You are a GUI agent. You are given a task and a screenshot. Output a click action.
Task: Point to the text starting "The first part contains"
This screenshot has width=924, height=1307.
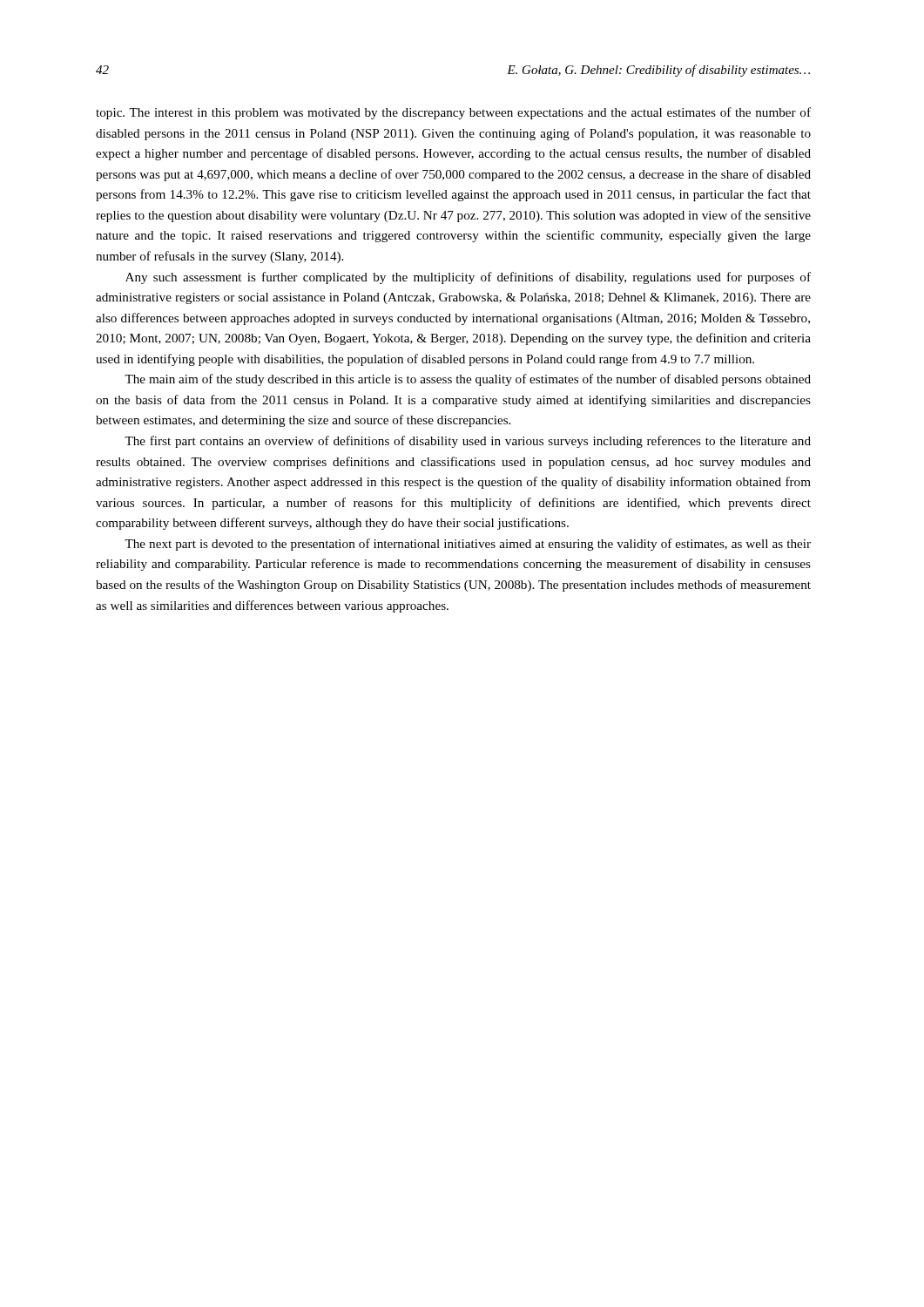(453, 482)
